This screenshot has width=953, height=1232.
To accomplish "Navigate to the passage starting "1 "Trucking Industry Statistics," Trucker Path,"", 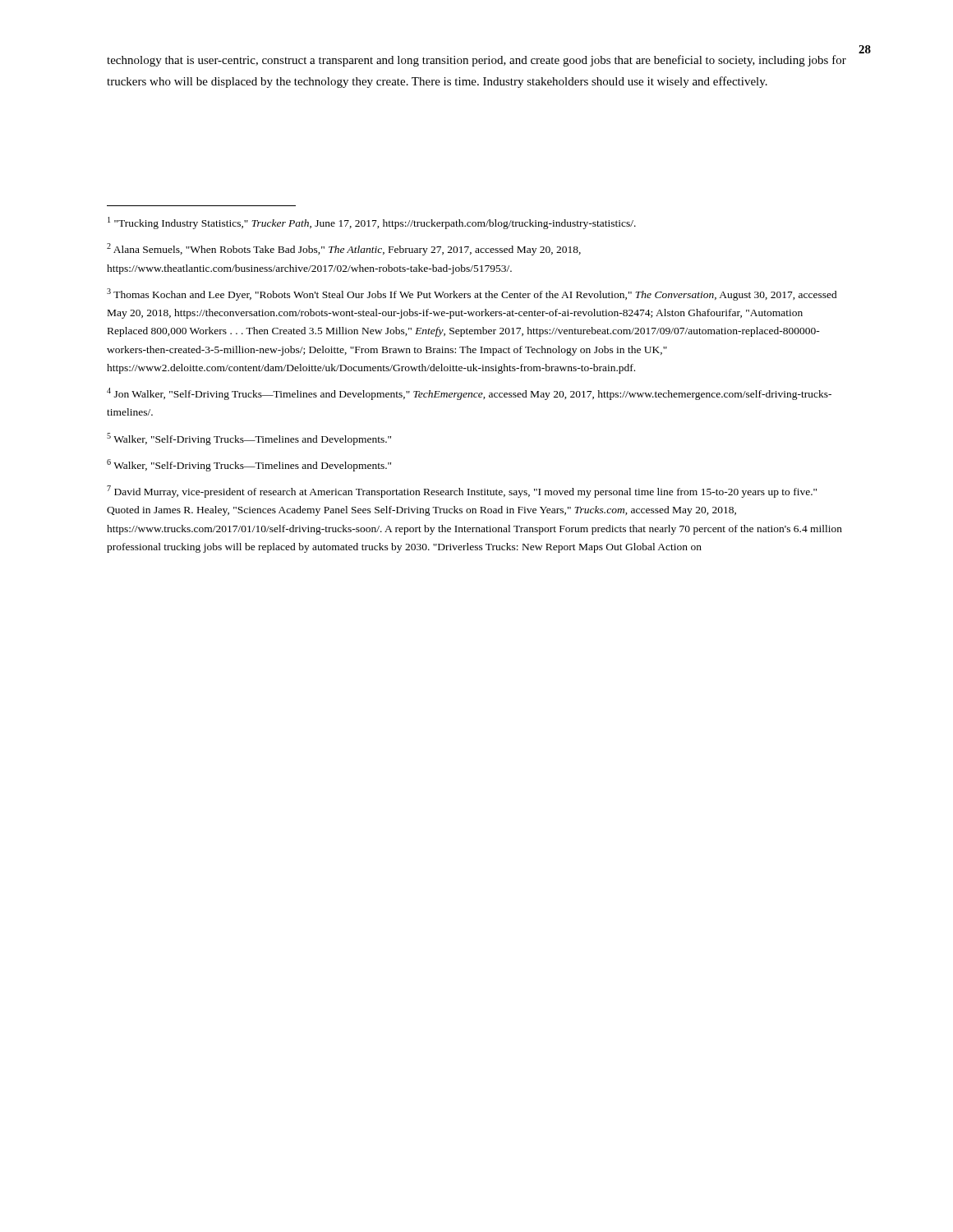I will [x=372, y=222].
